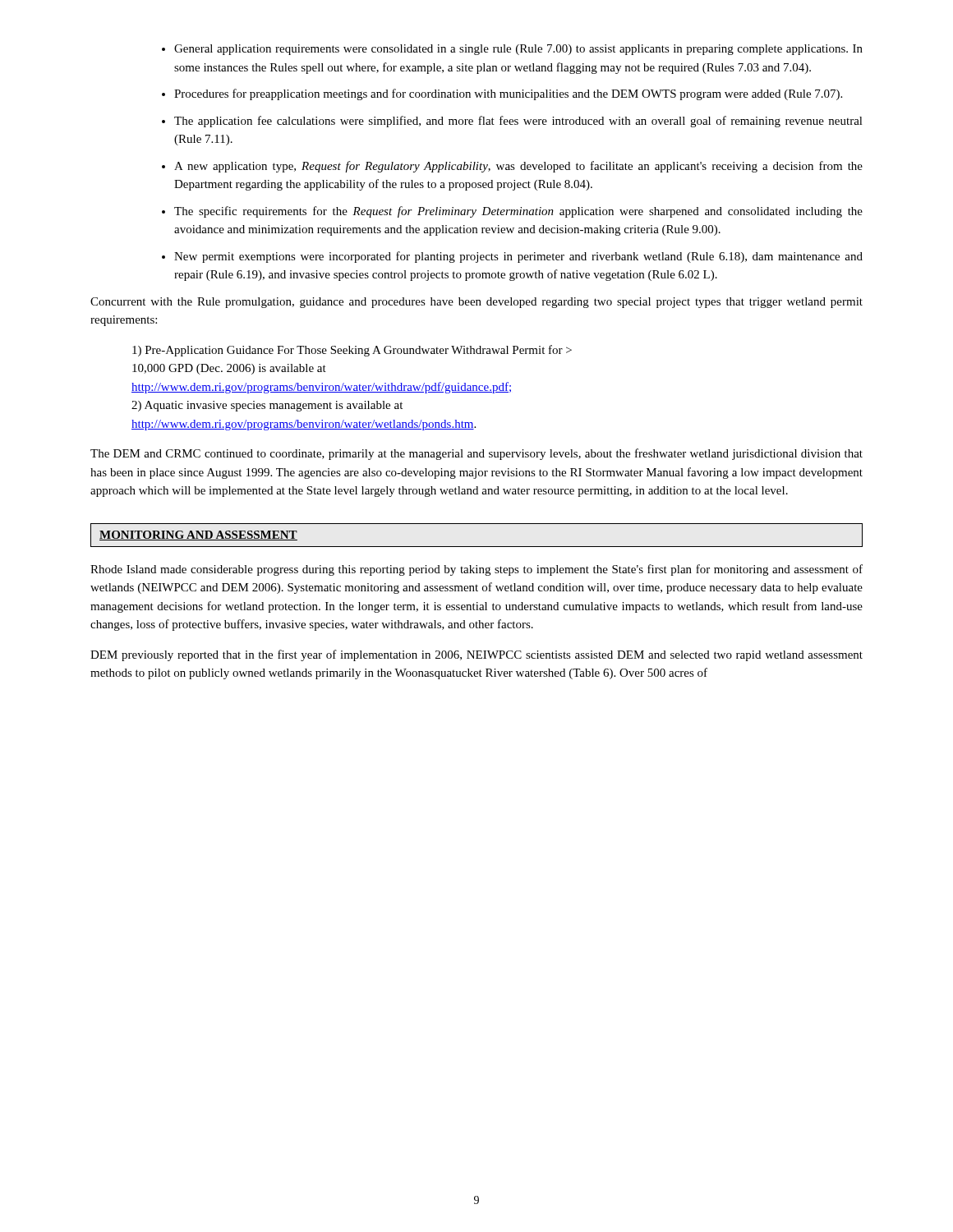
Task: Select the text block with the text "Concurrent with the Rule promulgation, guidance"
Action: click(x=476, y=310)
